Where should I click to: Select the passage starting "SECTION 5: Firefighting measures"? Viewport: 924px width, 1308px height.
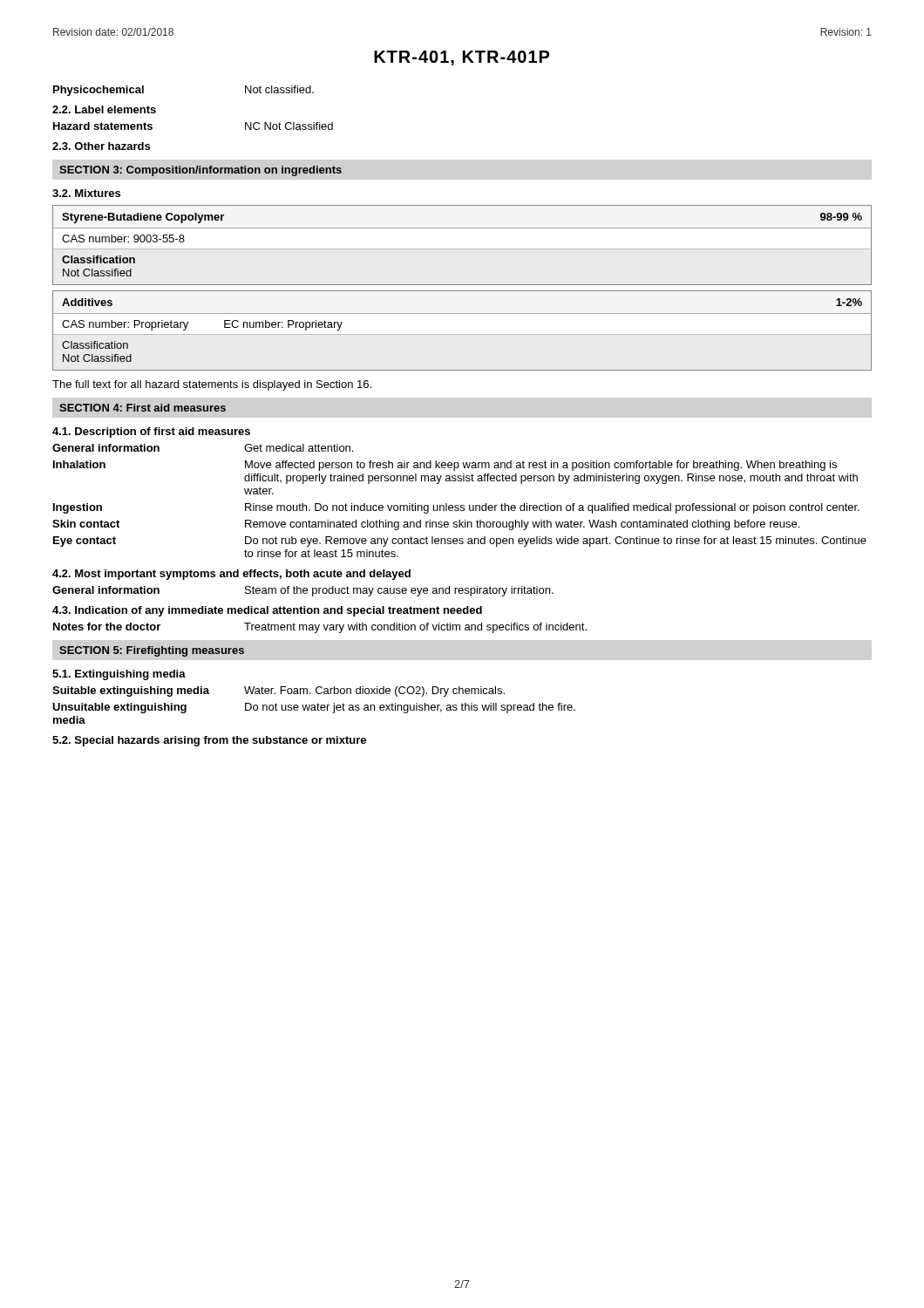pyautogui.click(x=152, y=651)
